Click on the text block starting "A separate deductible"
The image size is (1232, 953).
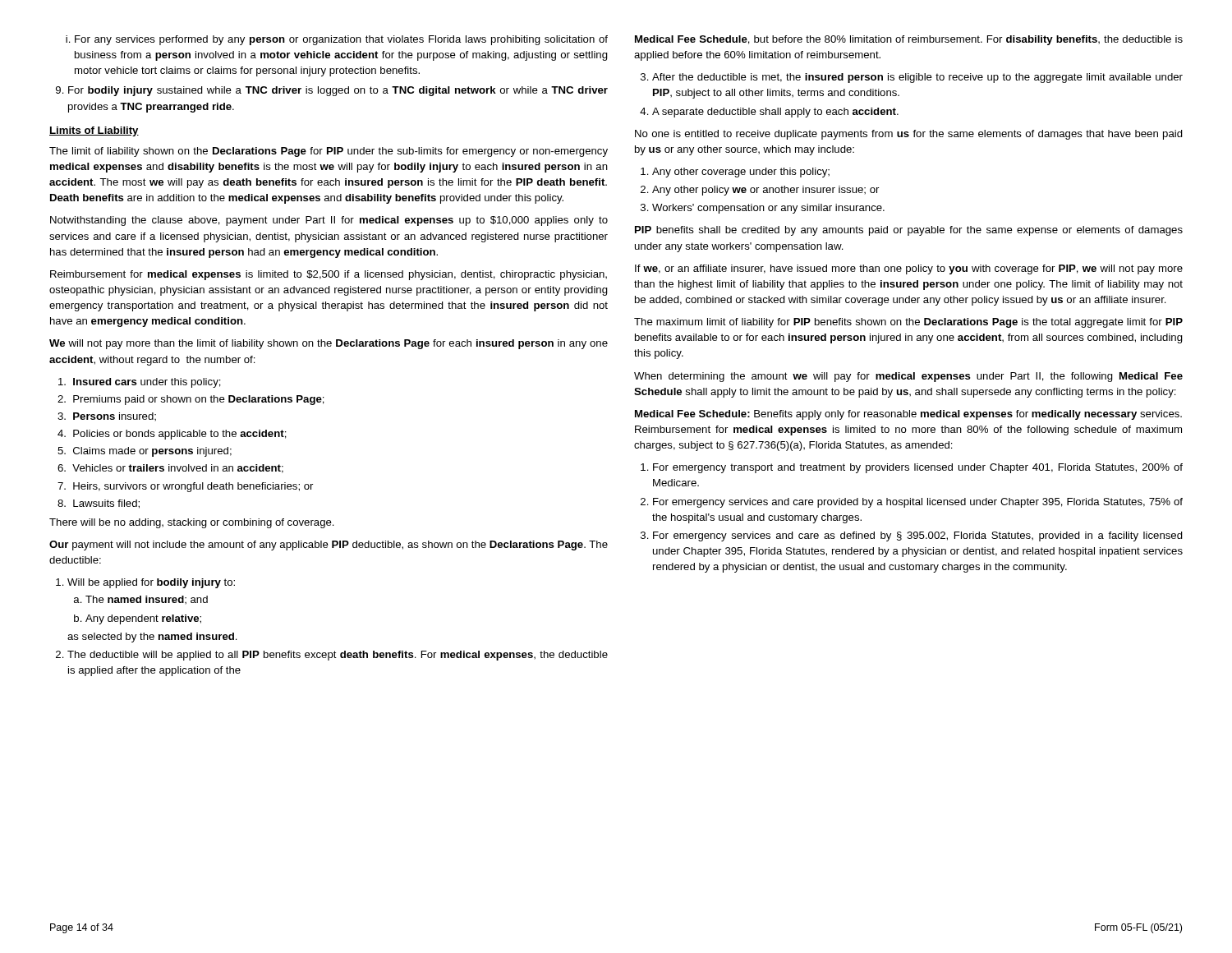click(x=908, y=111)
